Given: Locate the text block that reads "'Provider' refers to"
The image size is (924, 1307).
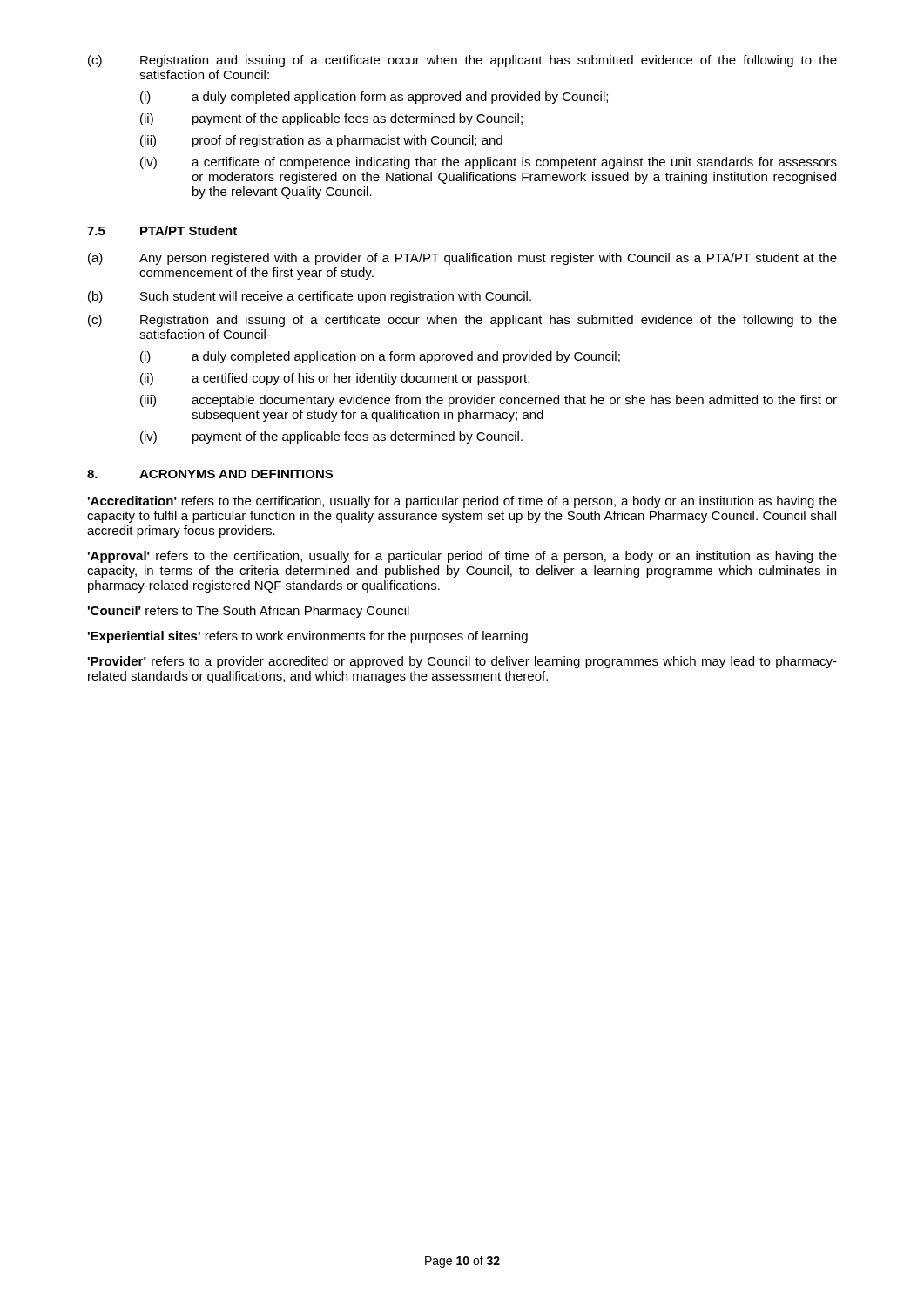Looking at the screenshot, I should pyautogui.click(x=462, y=668).
